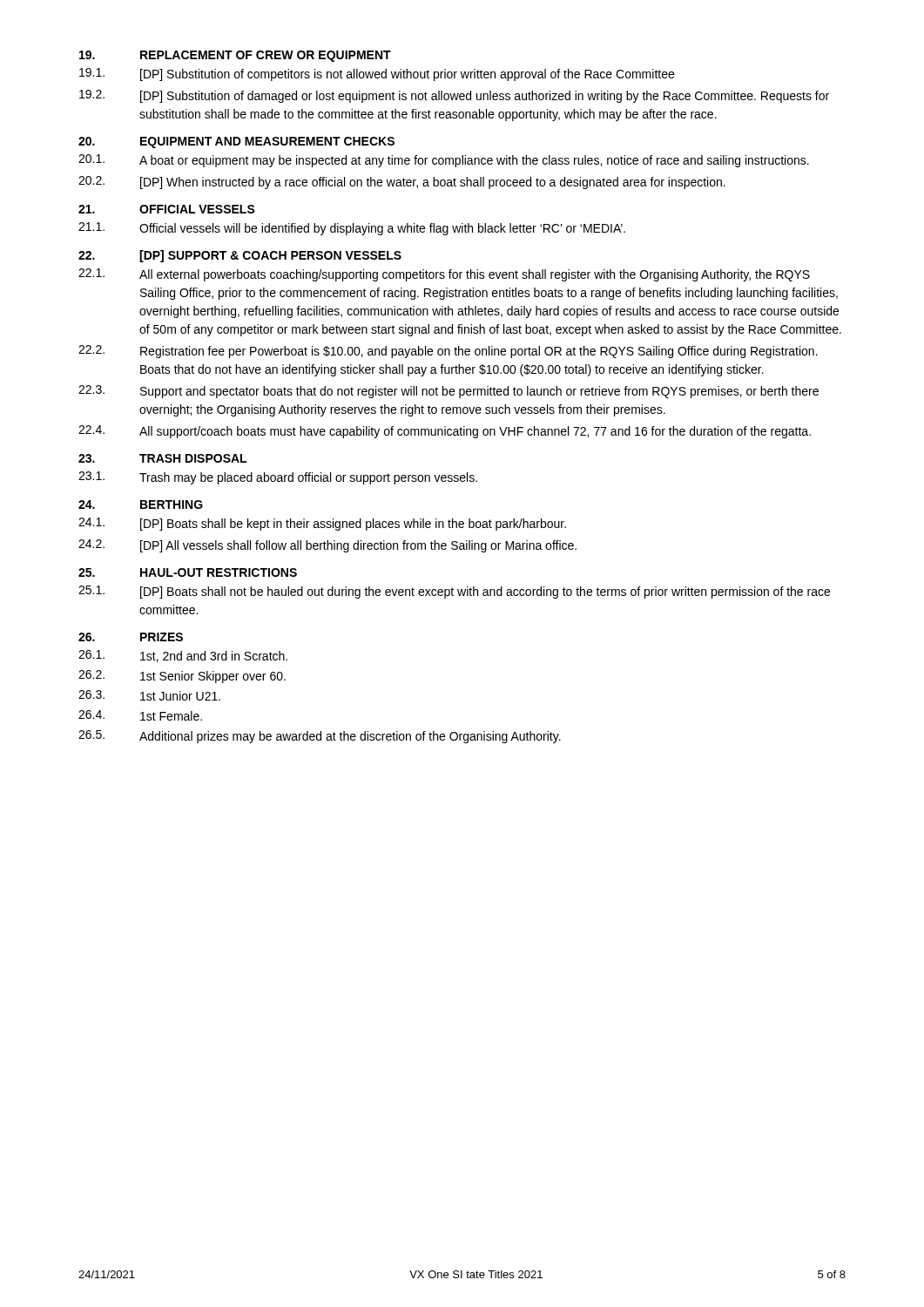The width and height of the screenshot is (924, 1307).
Task: Find the text block starting "19.1. [DP] Substitution"
Action: [462, 74]
